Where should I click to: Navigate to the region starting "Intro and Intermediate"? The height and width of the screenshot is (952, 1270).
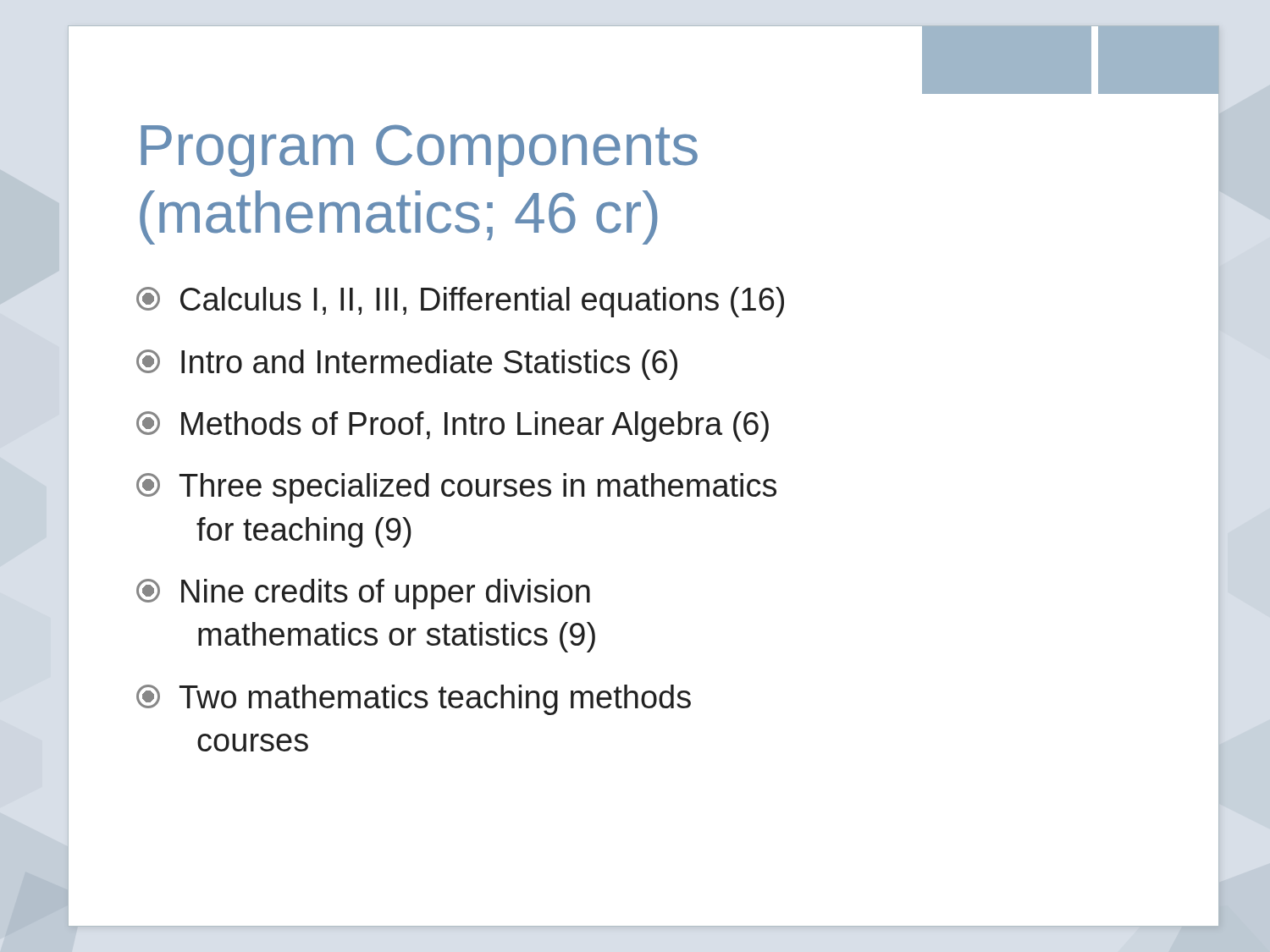point(652,363)
